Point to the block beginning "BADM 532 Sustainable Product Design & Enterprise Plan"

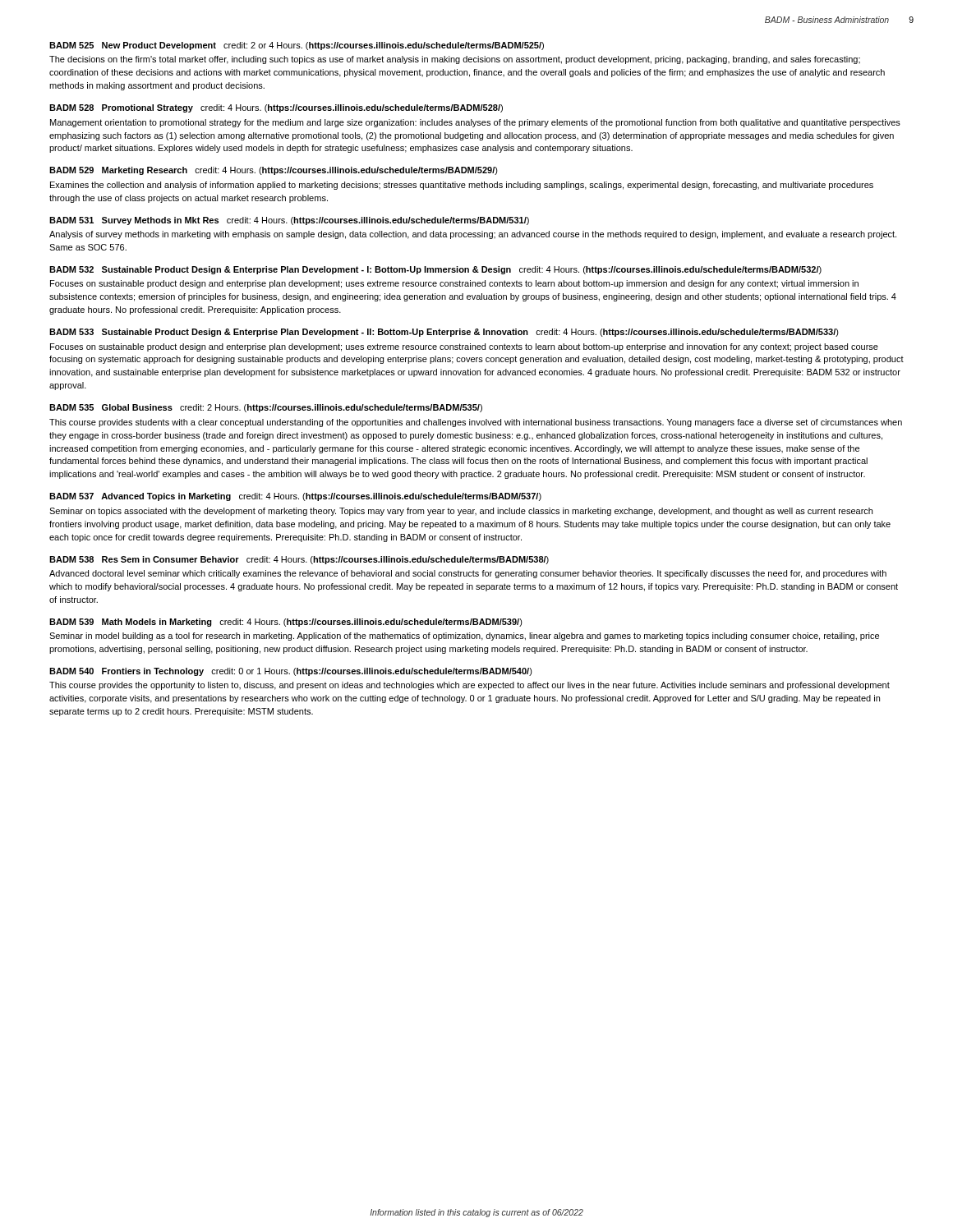pyautogui.click(x=476, y=290)
